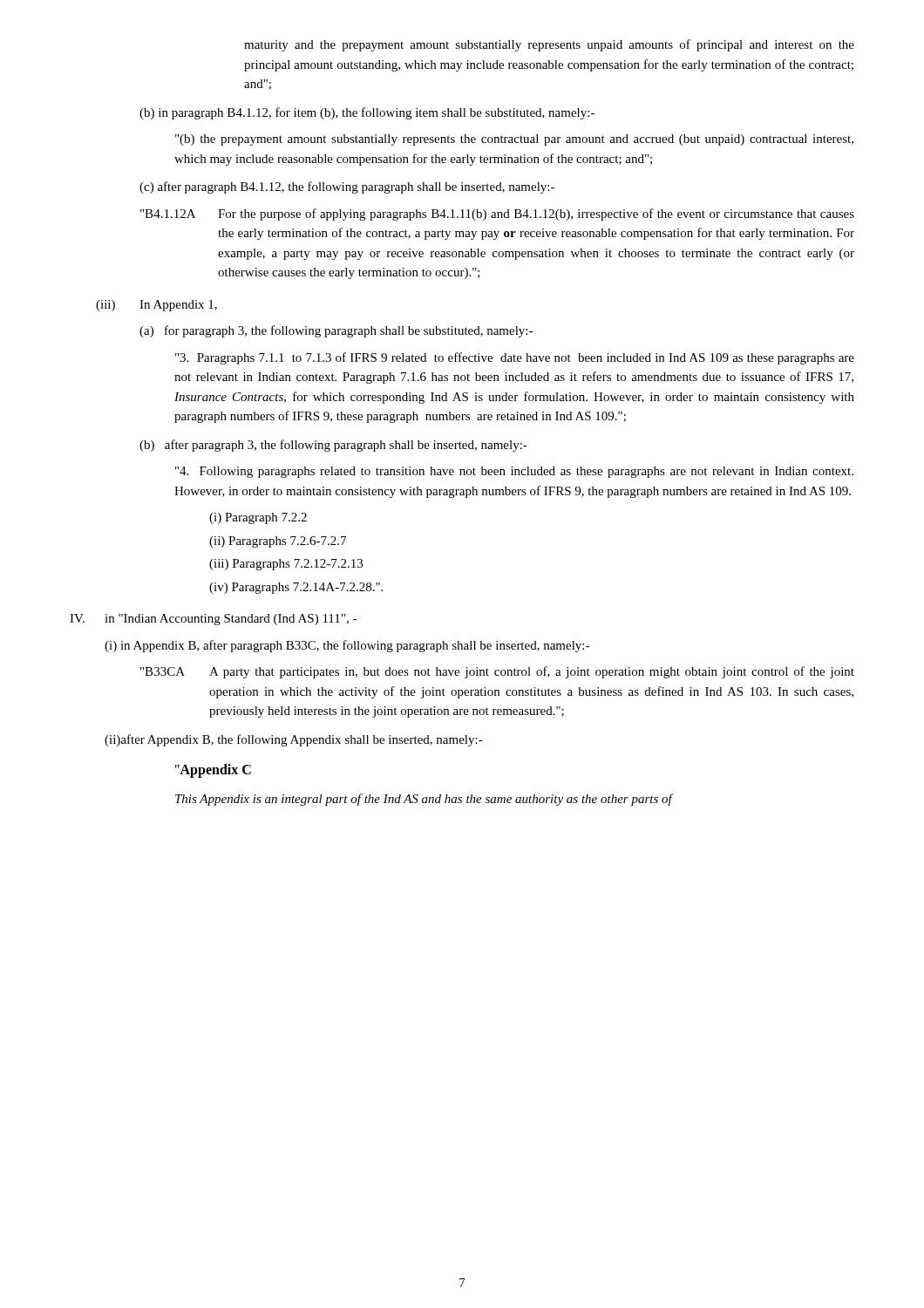Point to the block beginning "IV. in "Indian Accounting"

point(213,620)
